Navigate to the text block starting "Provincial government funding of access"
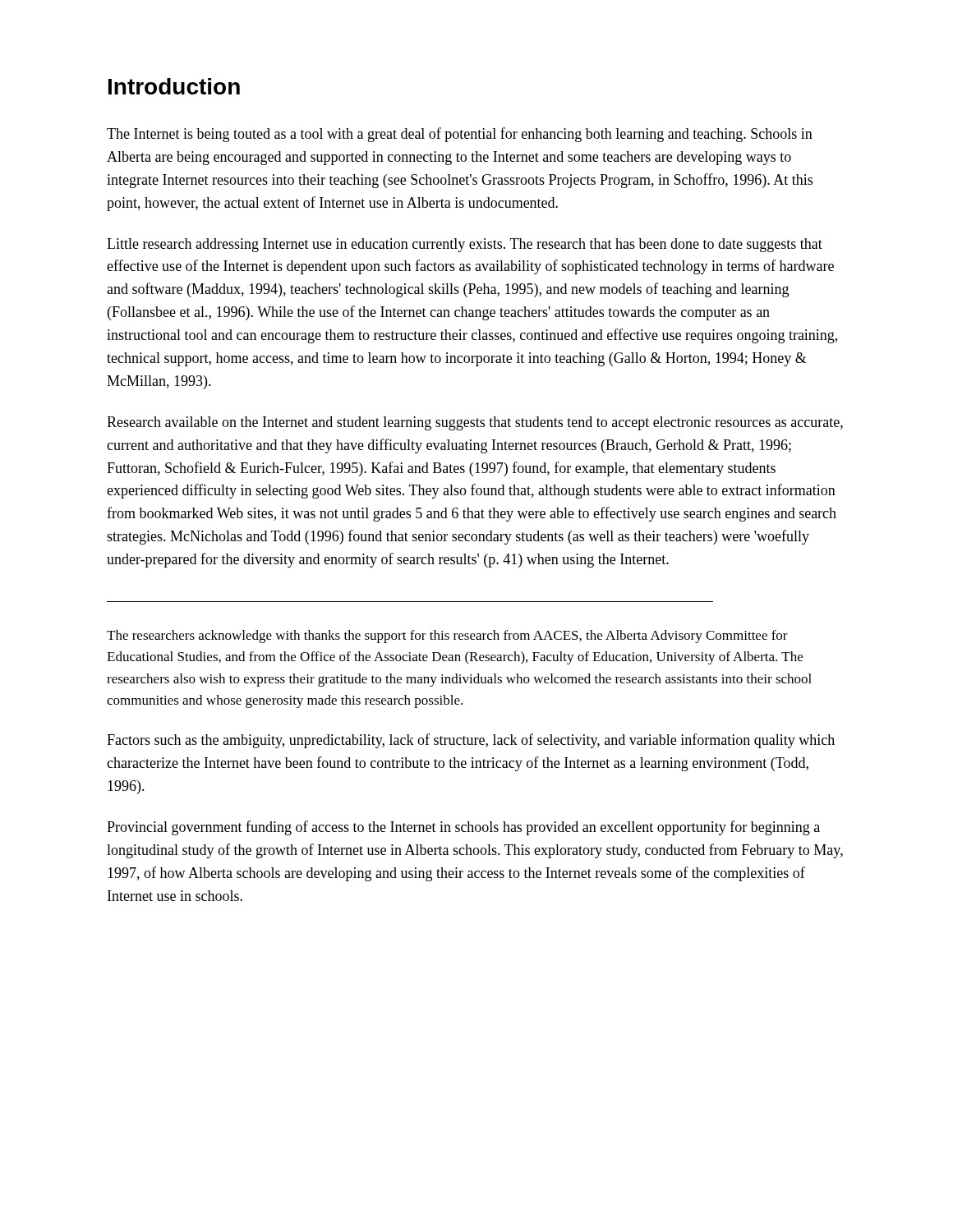Screen dimensions: 1232x953 (475, 861)
